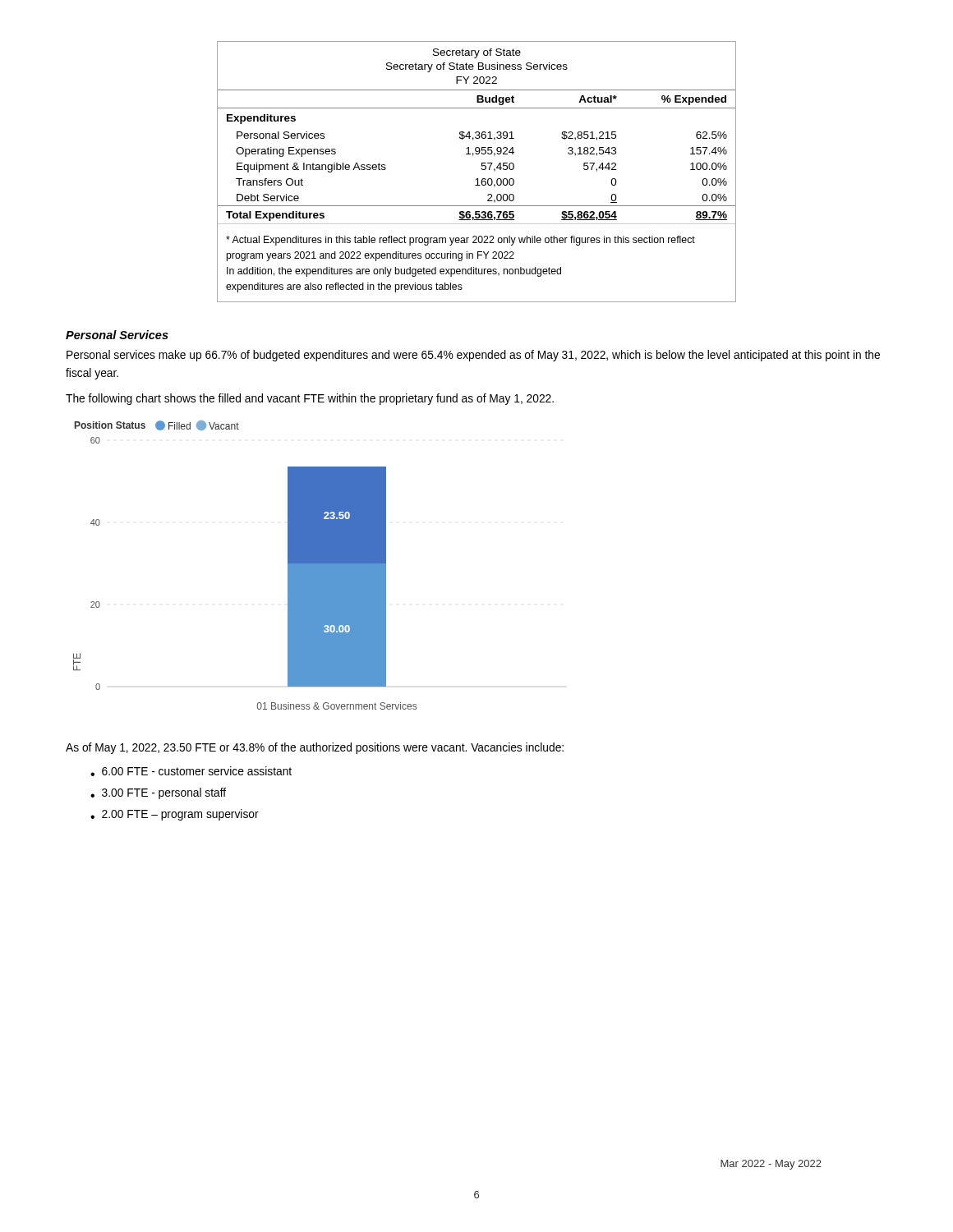Where is the passage that starts "As of May 1,"?
The image size is (953, 1232).
(x=315, y=748)
